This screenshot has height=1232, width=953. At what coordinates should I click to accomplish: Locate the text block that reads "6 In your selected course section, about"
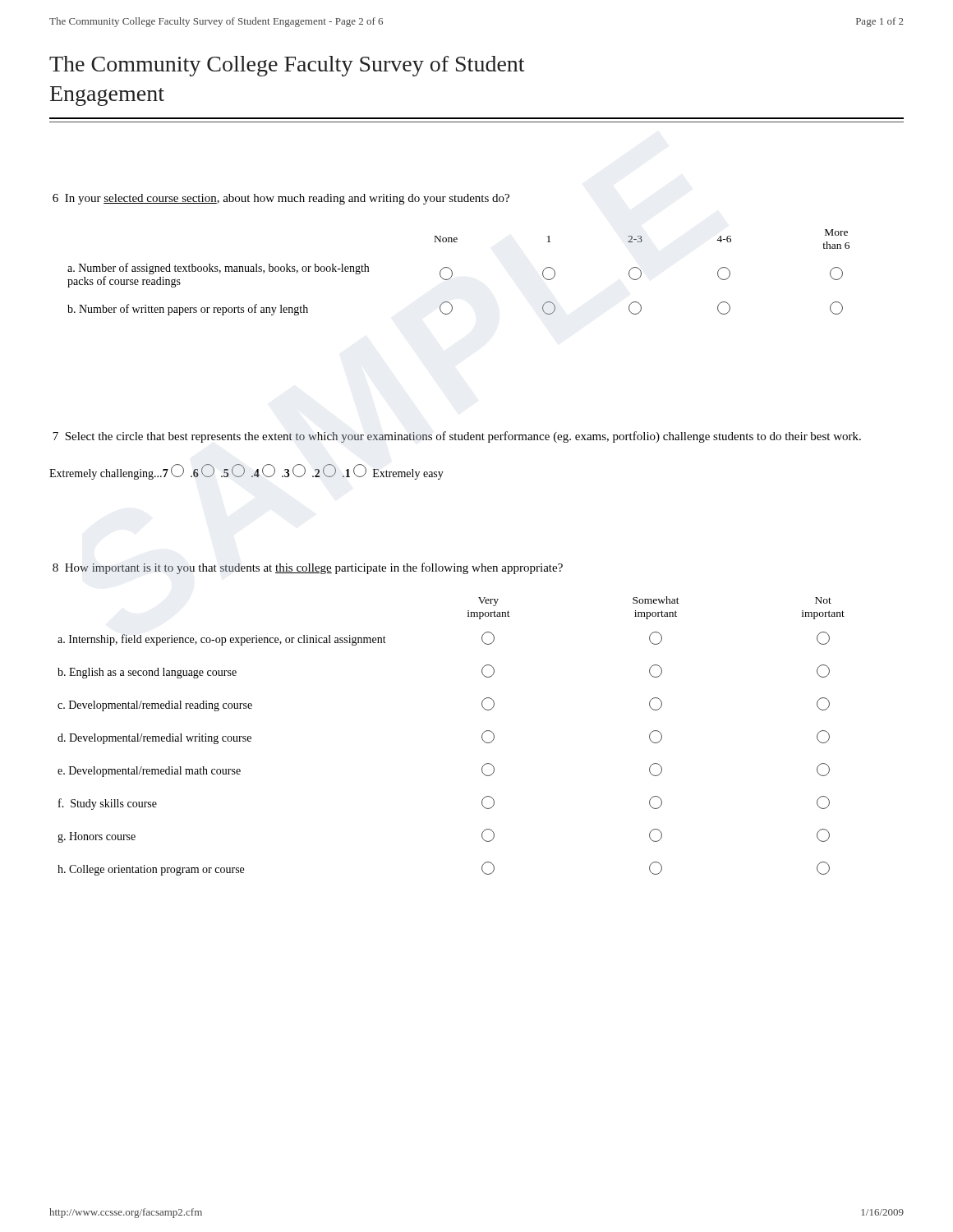(x=281, y=199)
